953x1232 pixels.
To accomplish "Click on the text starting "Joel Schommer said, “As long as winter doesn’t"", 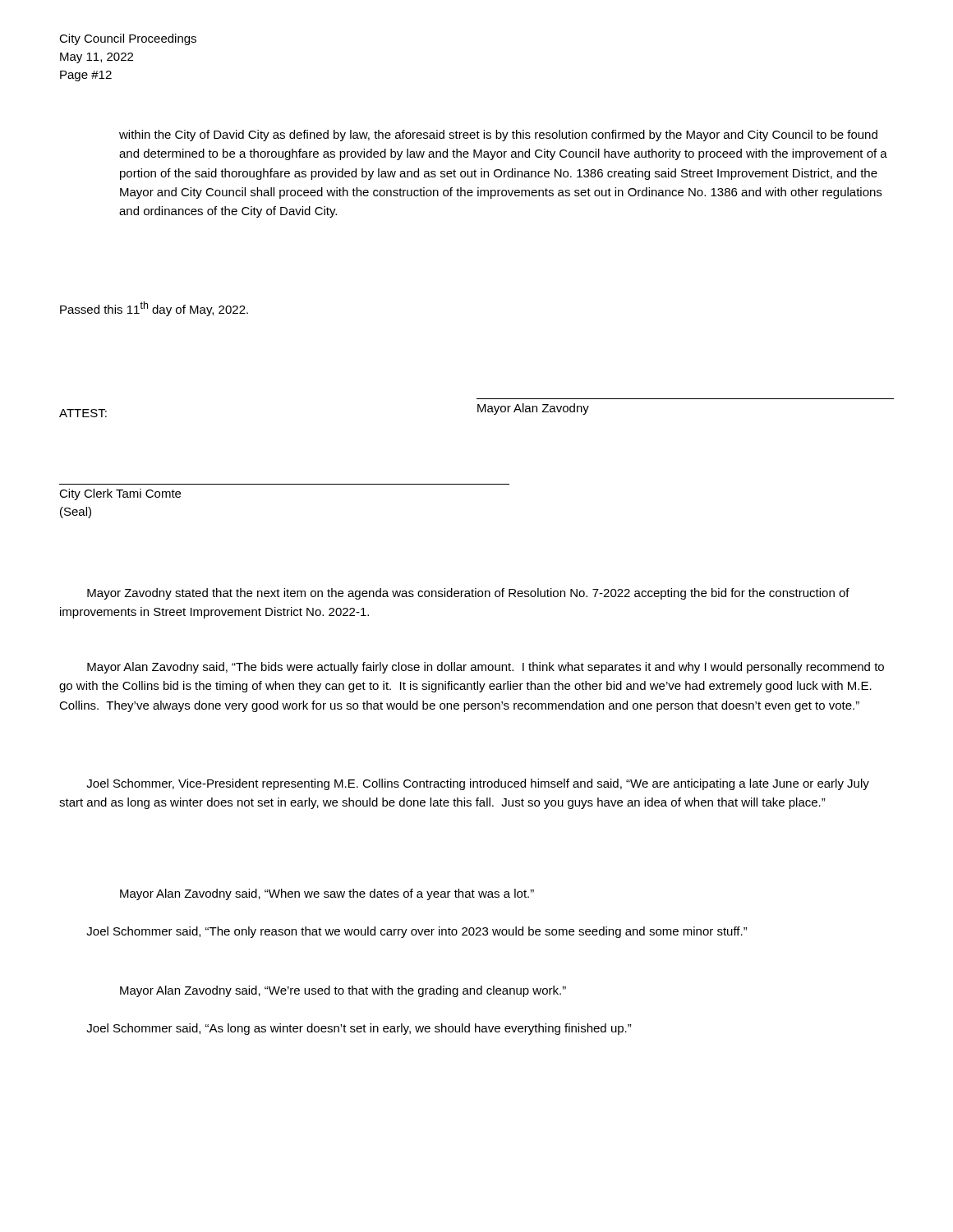I will click(x=345, y=1028).
